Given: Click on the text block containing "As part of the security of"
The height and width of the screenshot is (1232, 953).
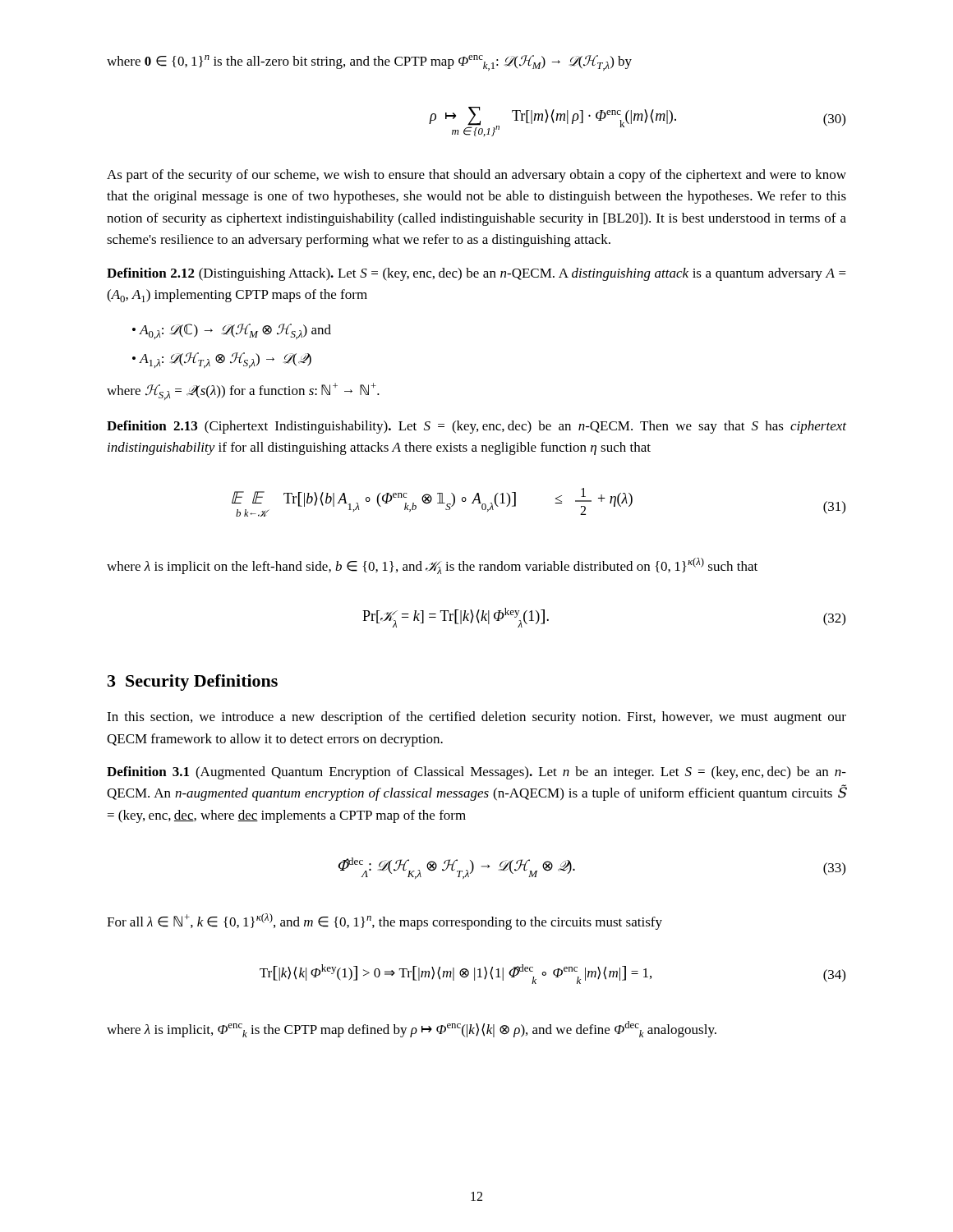Looking at the screenshot, I should coord(476,207).
